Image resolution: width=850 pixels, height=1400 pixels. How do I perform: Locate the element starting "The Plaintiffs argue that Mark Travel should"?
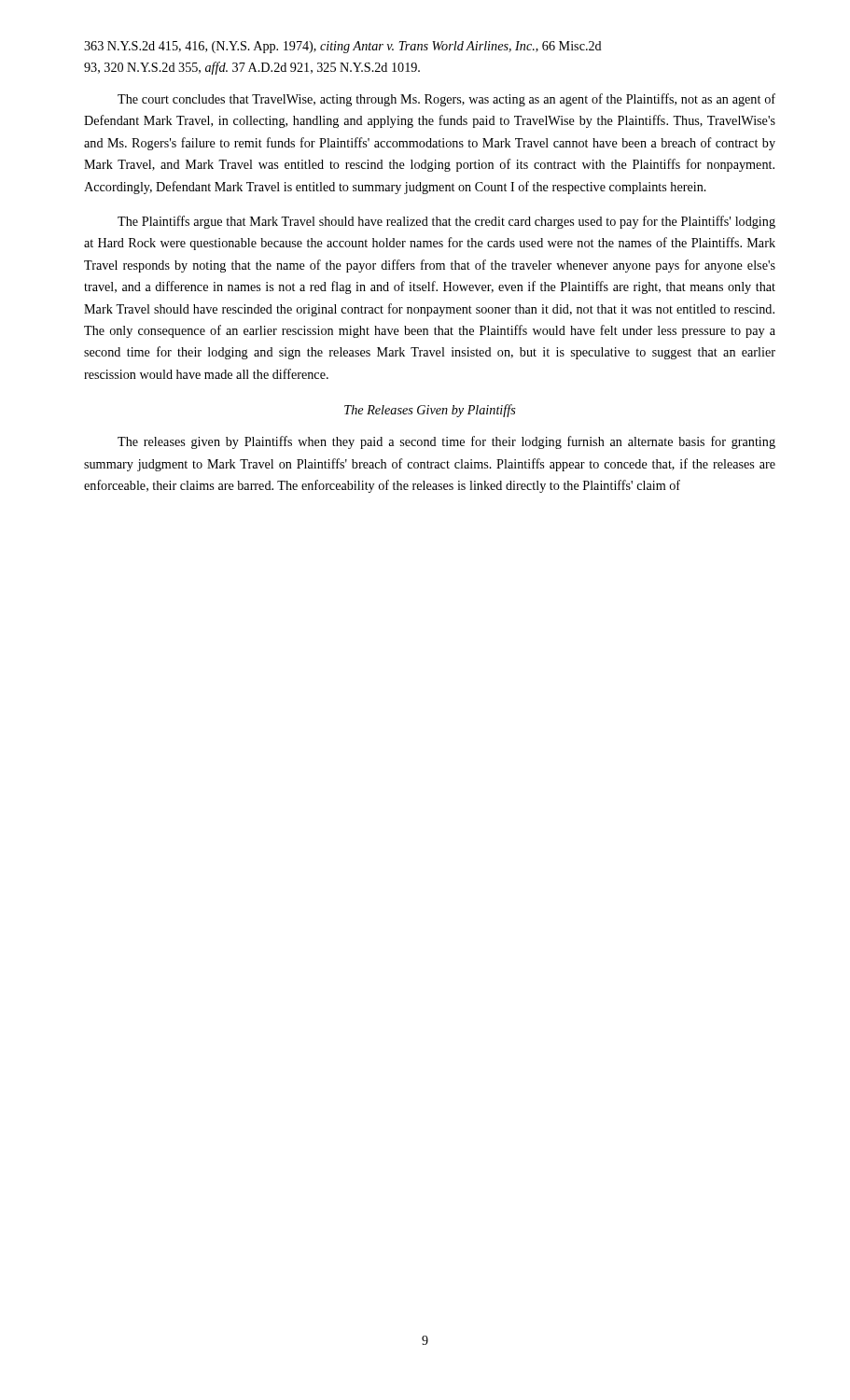pos(430,298)
